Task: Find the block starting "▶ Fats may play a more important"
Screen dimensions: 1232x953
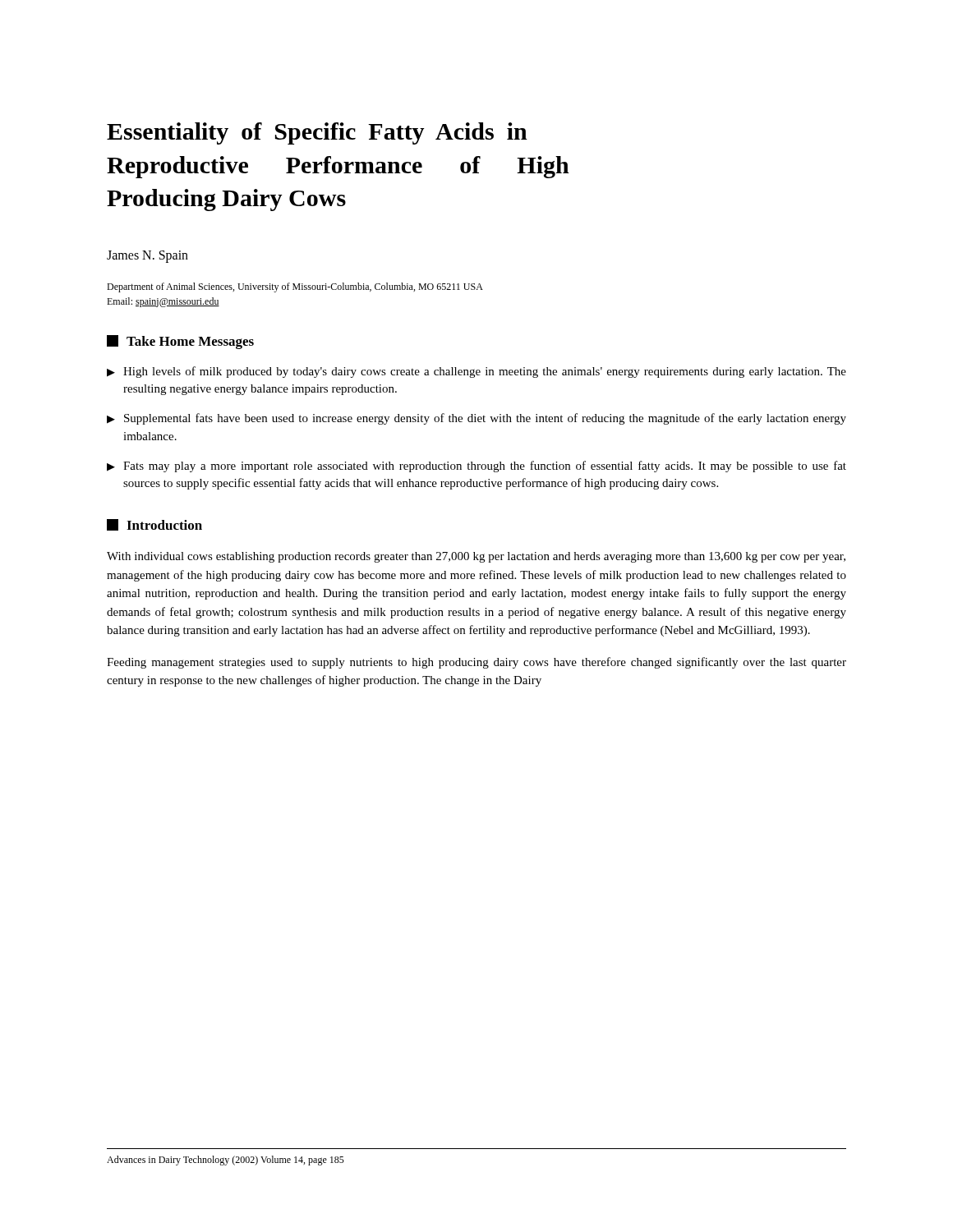Action: (476, 475)
